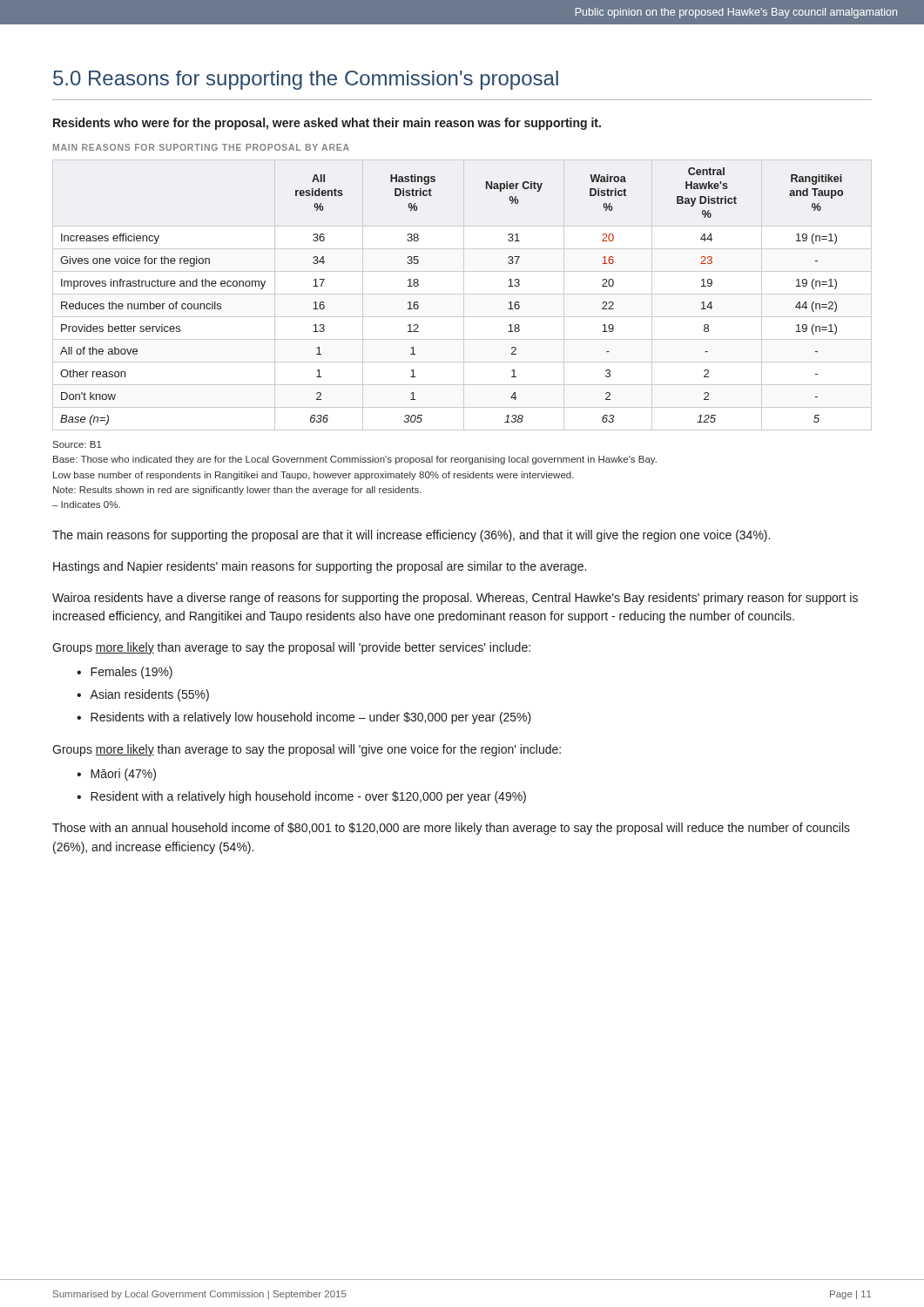
Task: Navigate to the element starting "Resident with a relatively"
Action: pos(308,796)
